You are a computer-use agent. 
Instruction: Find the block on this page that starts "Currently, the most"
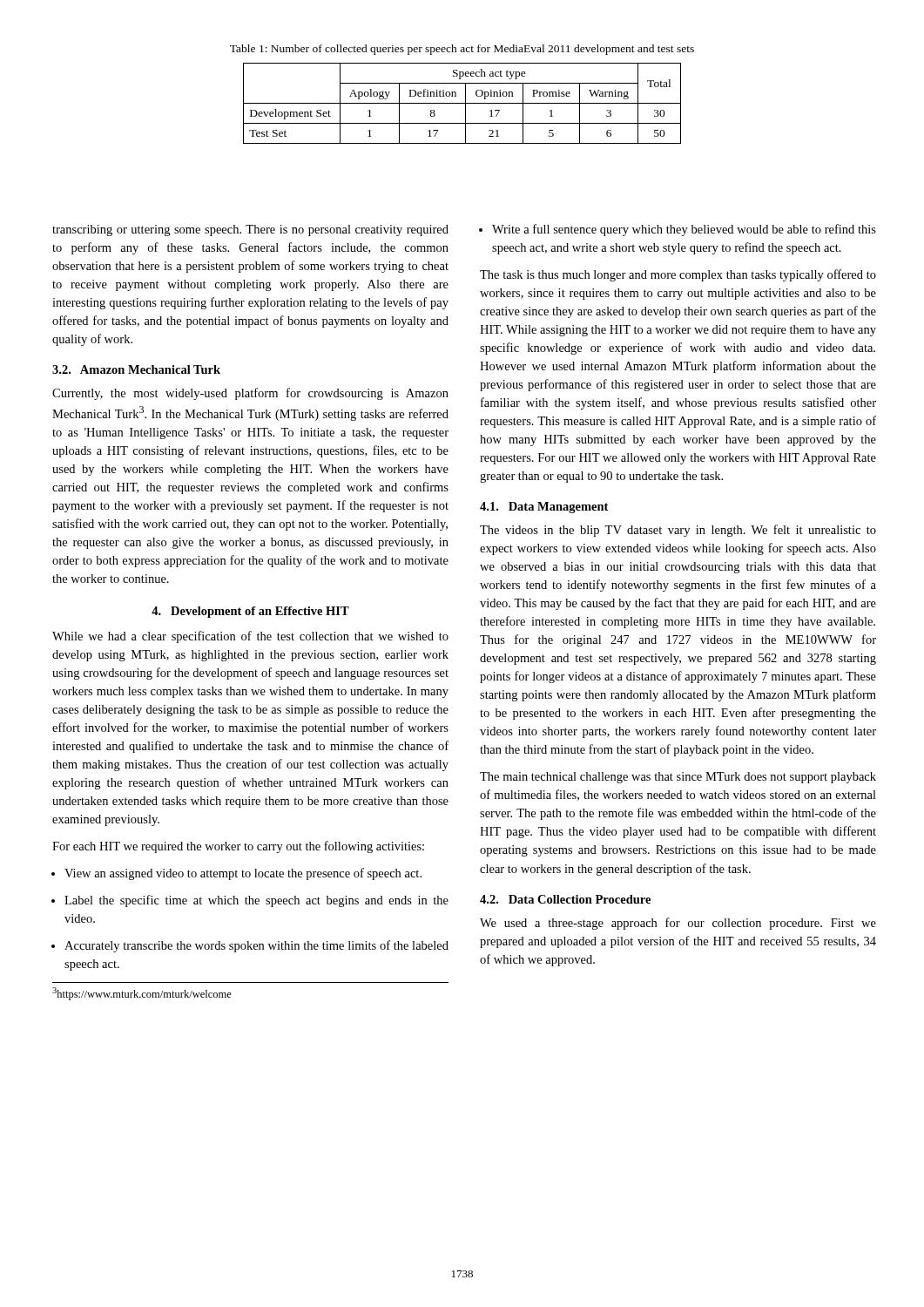[x=250, y=486]
